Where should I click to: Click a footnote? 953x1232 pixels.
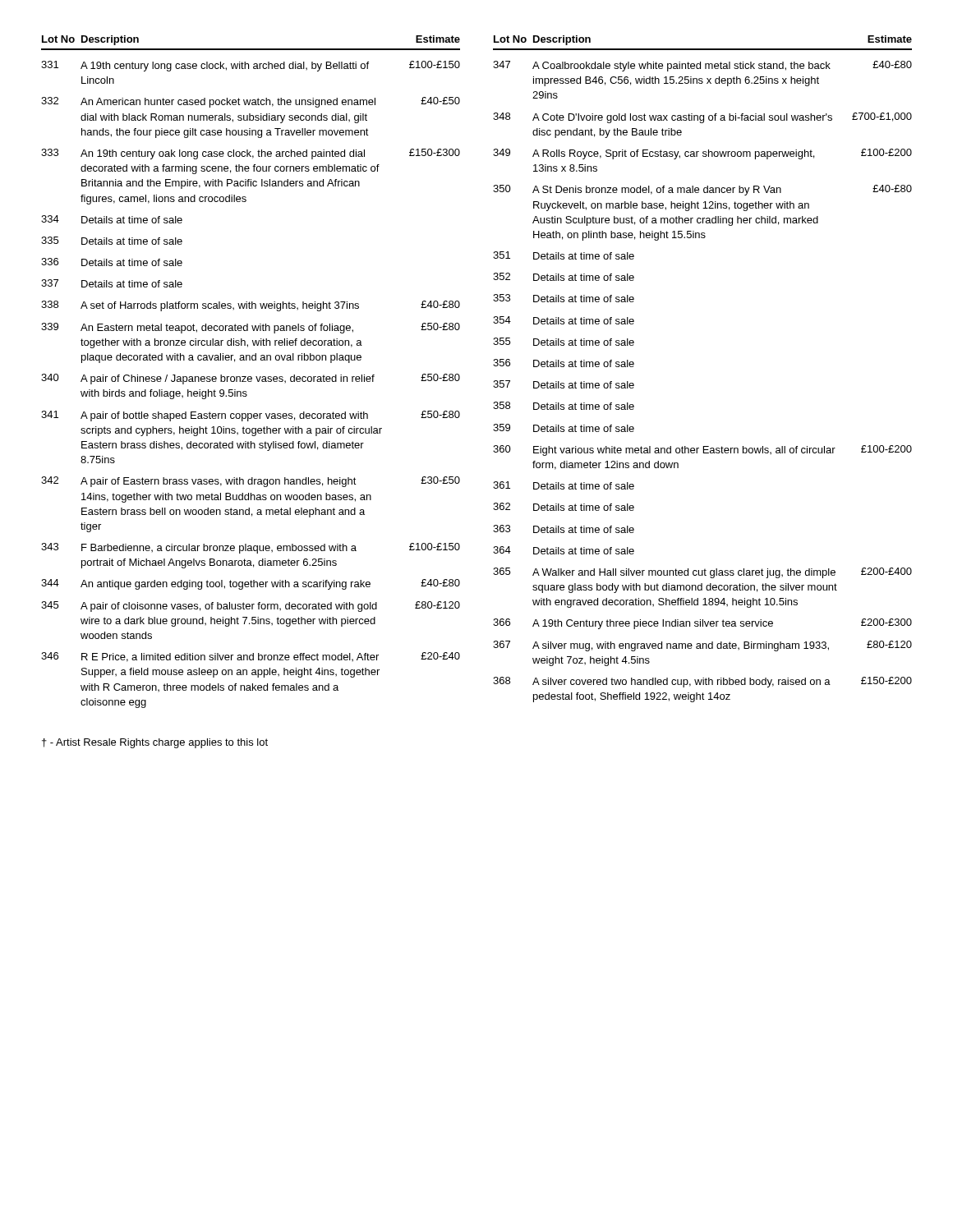154,742
